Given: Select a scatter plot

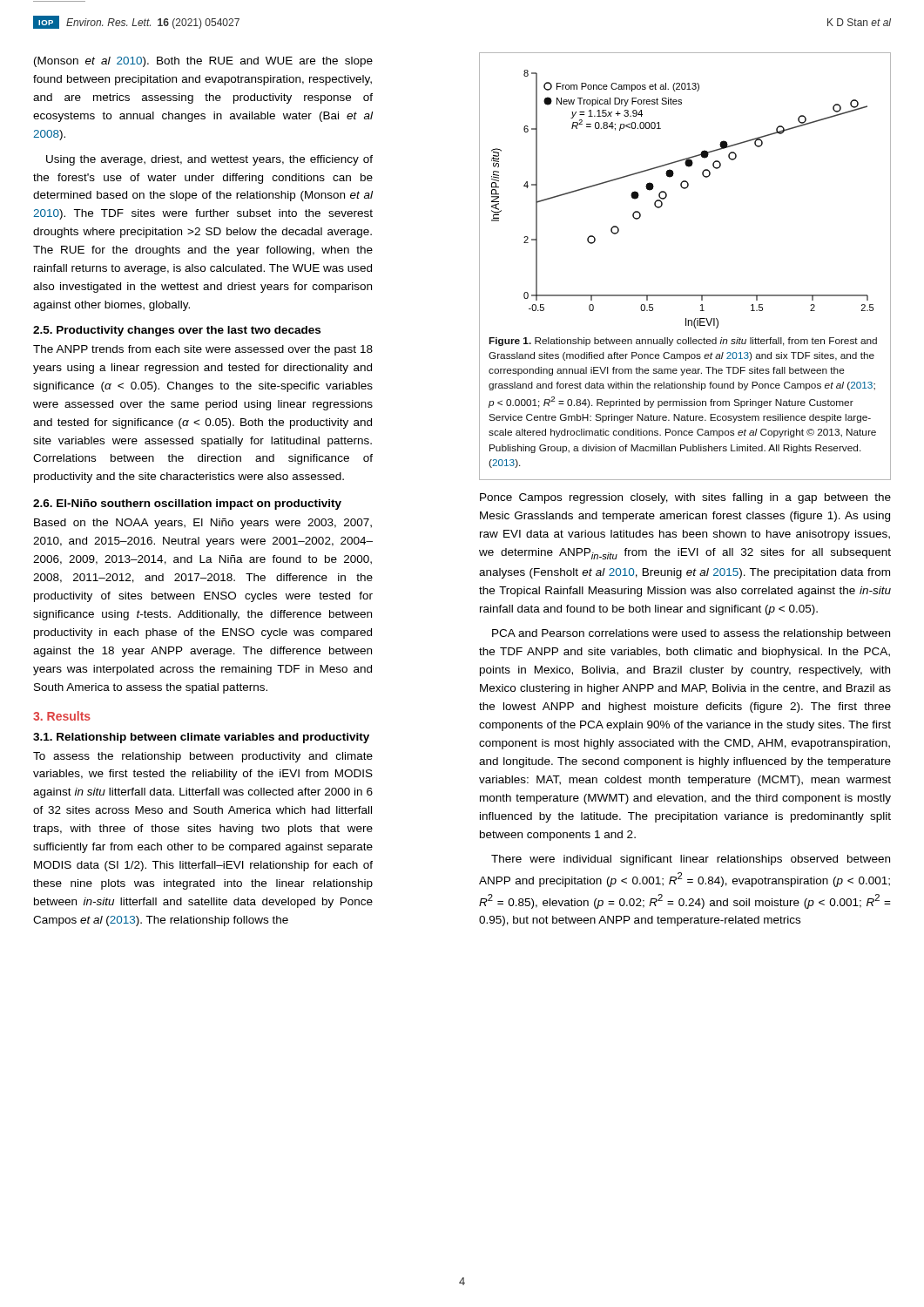Looking at the screenshot, I should coord(685,266).
